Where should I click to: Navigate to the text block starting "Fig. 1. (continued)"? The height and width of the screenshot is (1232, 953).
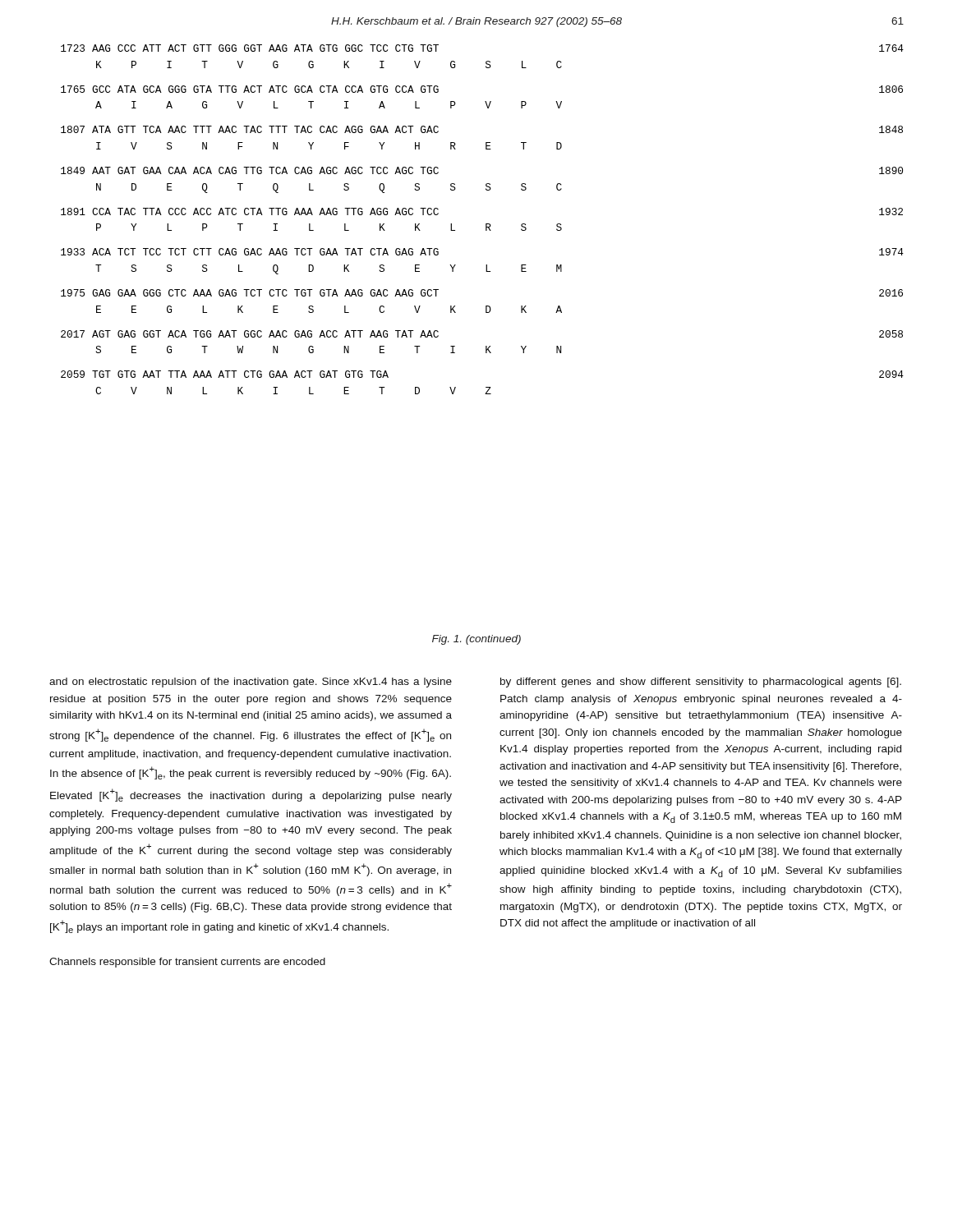pyautogui.click(x=476, y=639)
